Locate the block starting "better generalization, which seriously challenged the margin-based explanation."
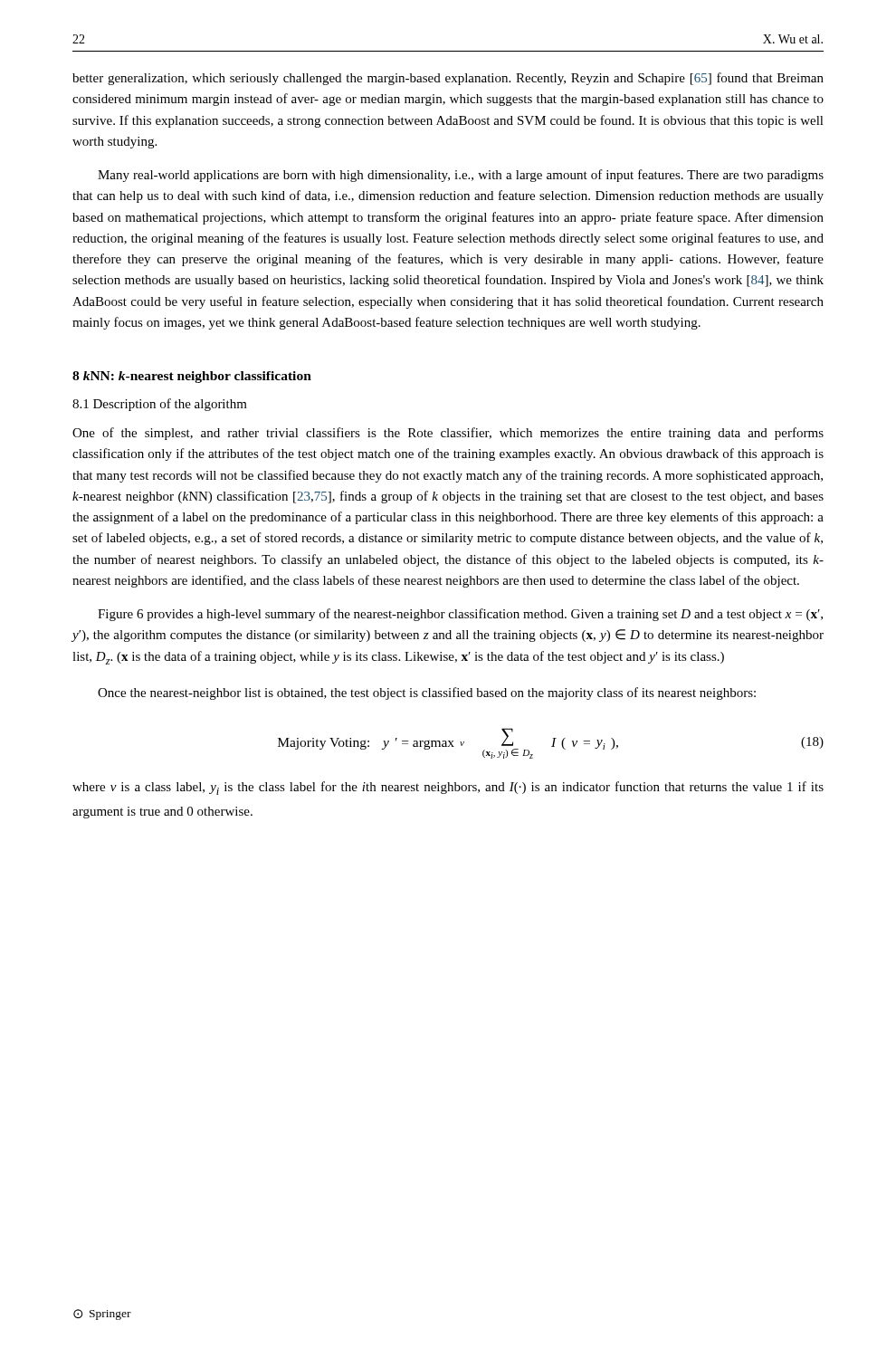Screen dimensions: 1358x896 coord(448,110)
